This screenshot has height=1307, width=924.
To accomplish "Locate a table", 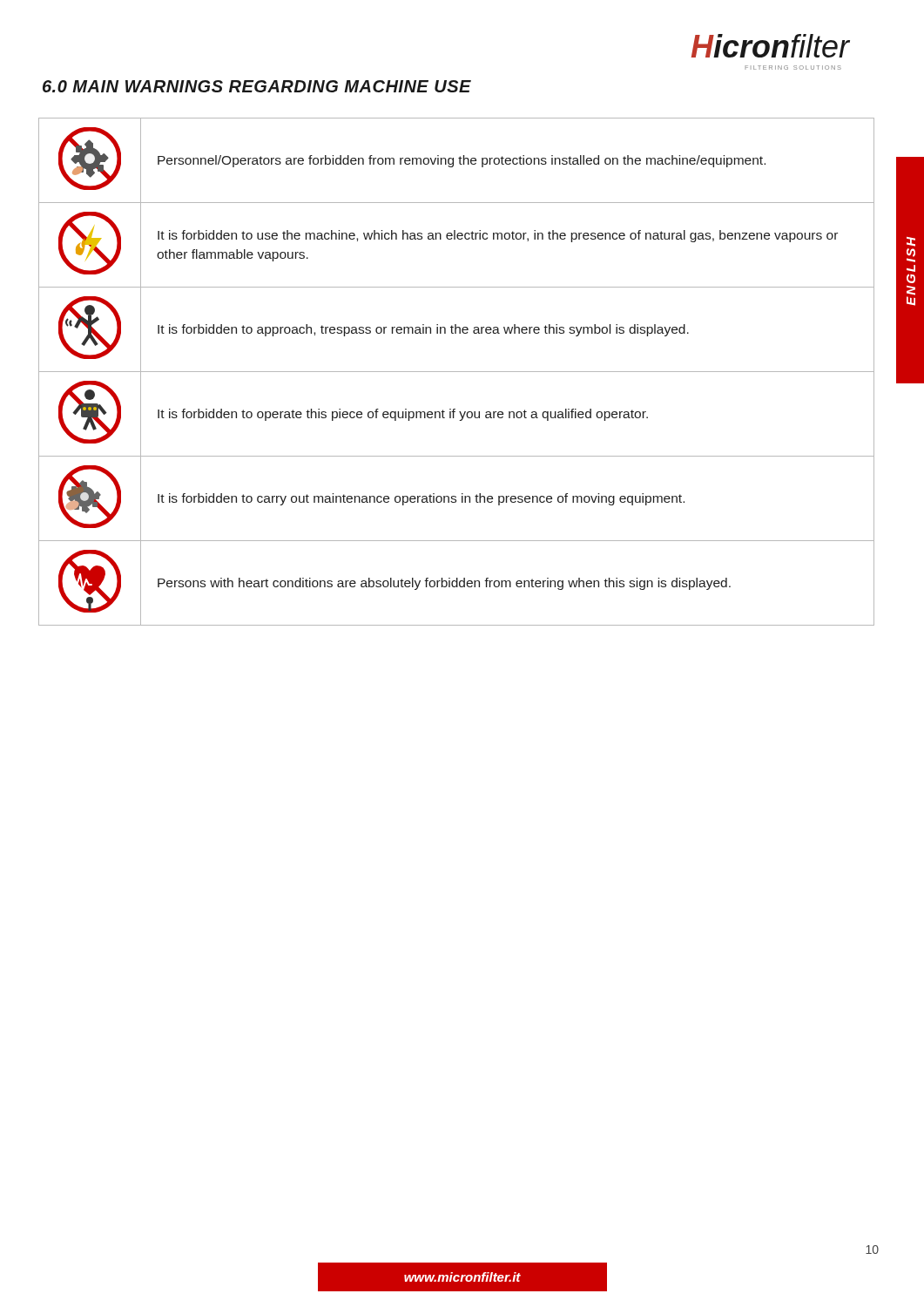I will (456, 372).
